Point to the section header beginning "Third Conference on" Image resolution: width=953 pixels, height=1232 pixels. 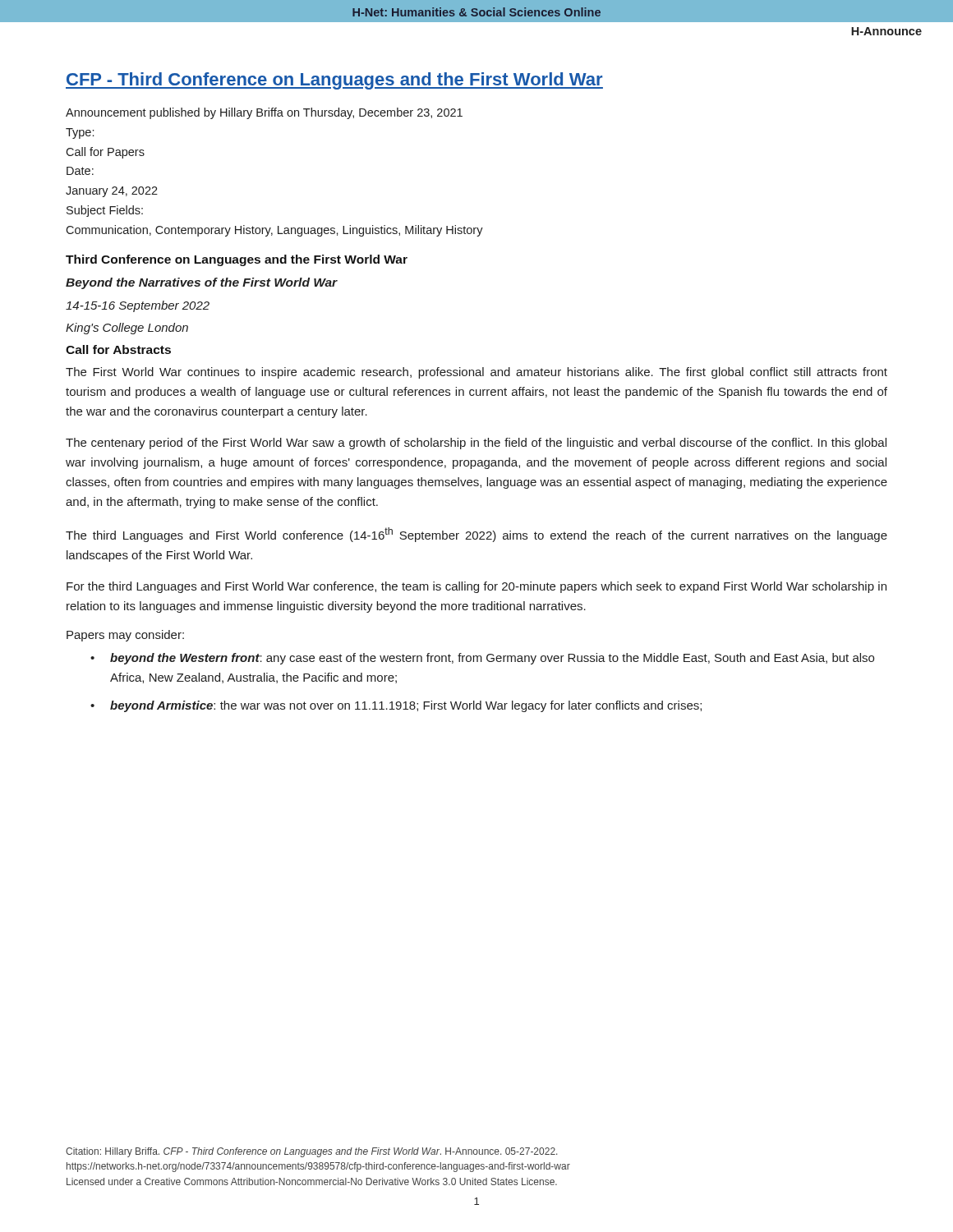pos(237,259)
